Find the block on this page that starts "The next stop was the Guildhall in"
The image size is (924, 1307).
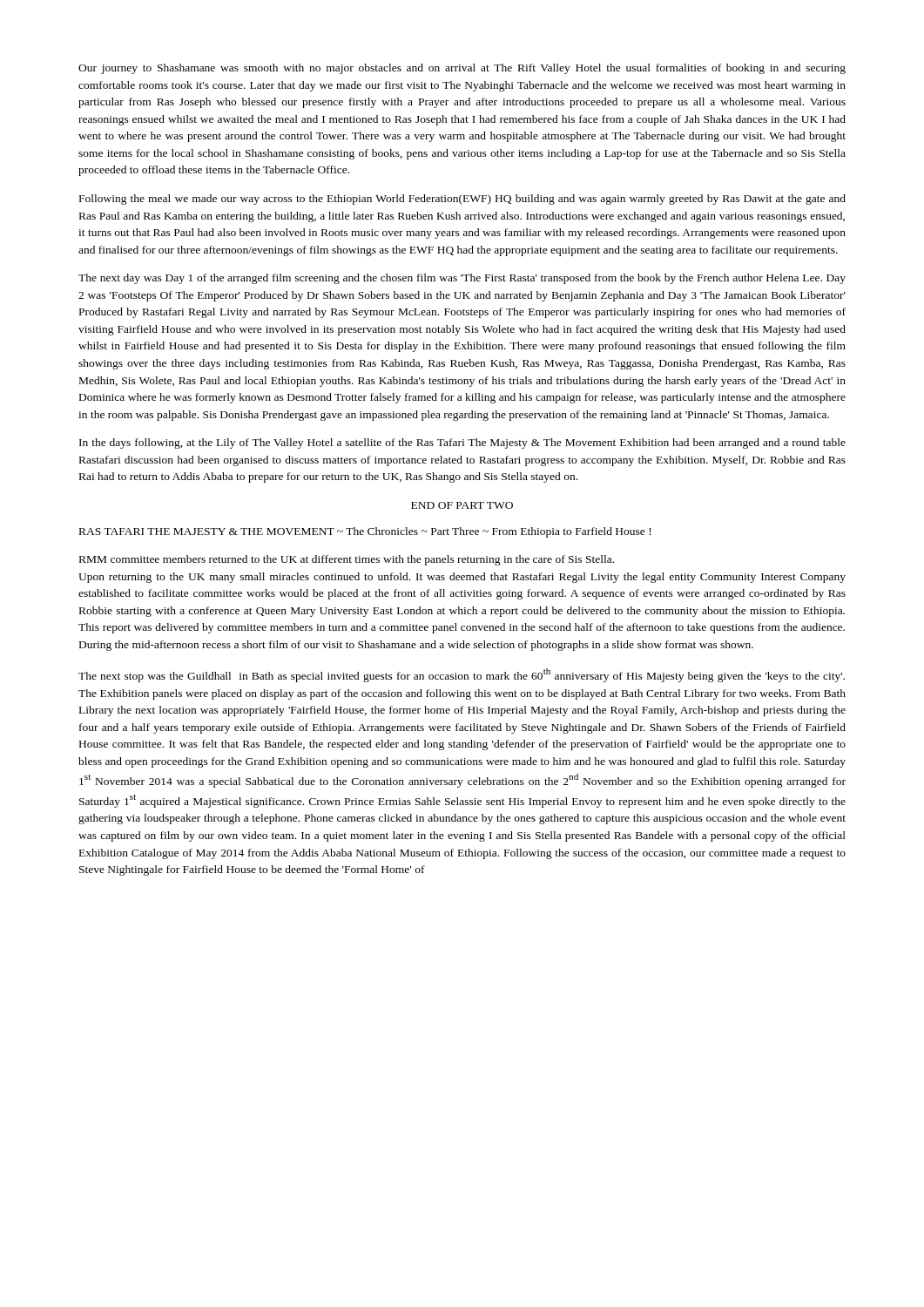click(x=462, y=771)
